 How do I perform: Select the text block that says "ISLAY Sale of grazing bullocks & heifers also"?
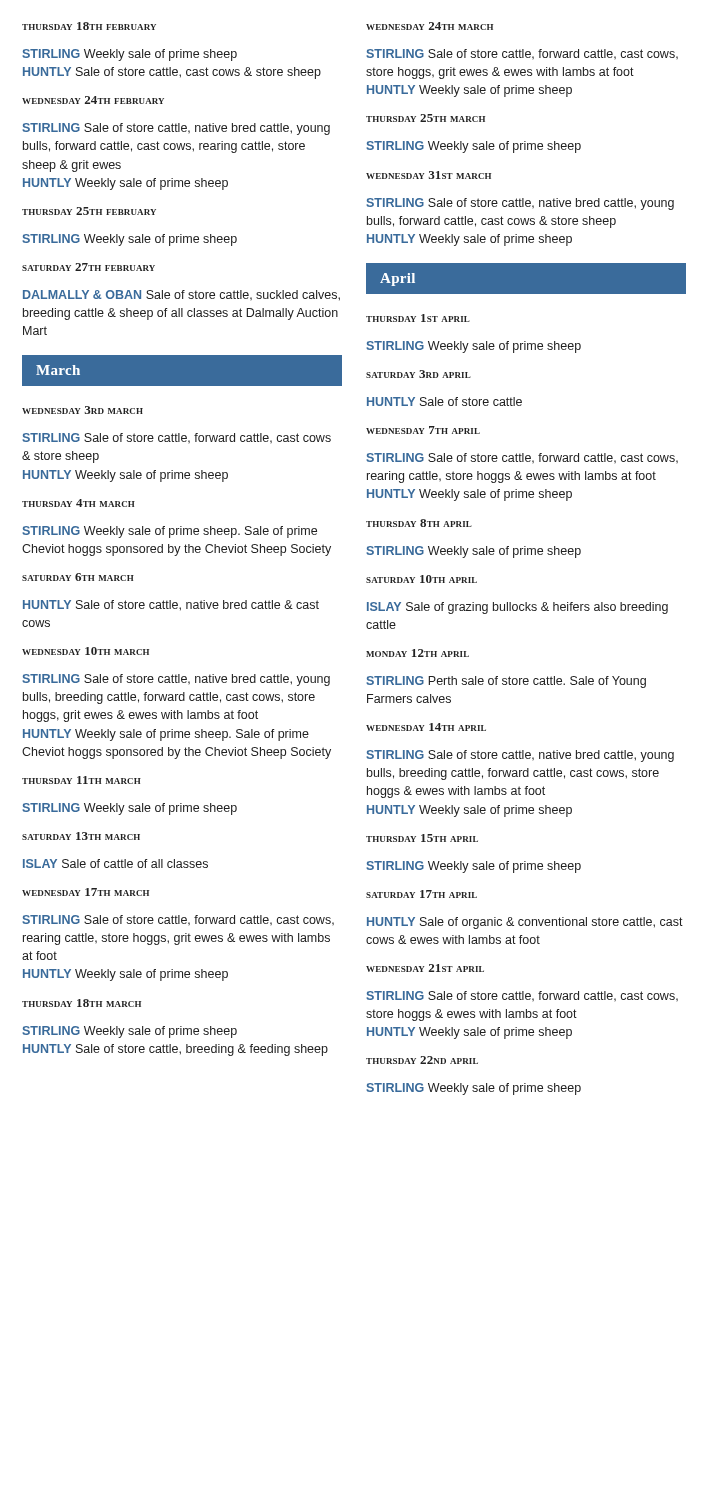[x=526, y=616]
